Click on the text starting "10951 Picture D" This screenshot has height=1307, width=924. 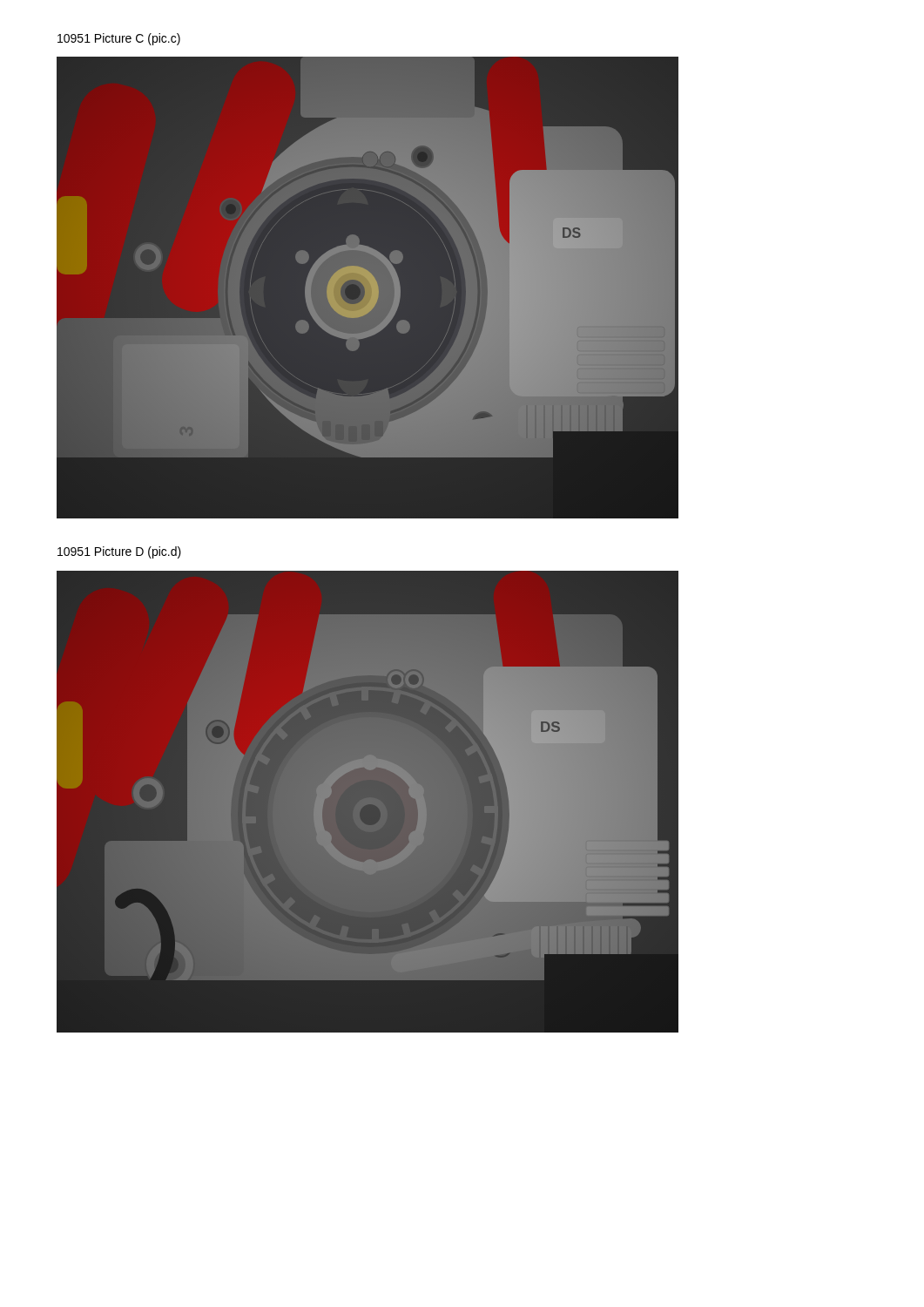pos(119,552)
